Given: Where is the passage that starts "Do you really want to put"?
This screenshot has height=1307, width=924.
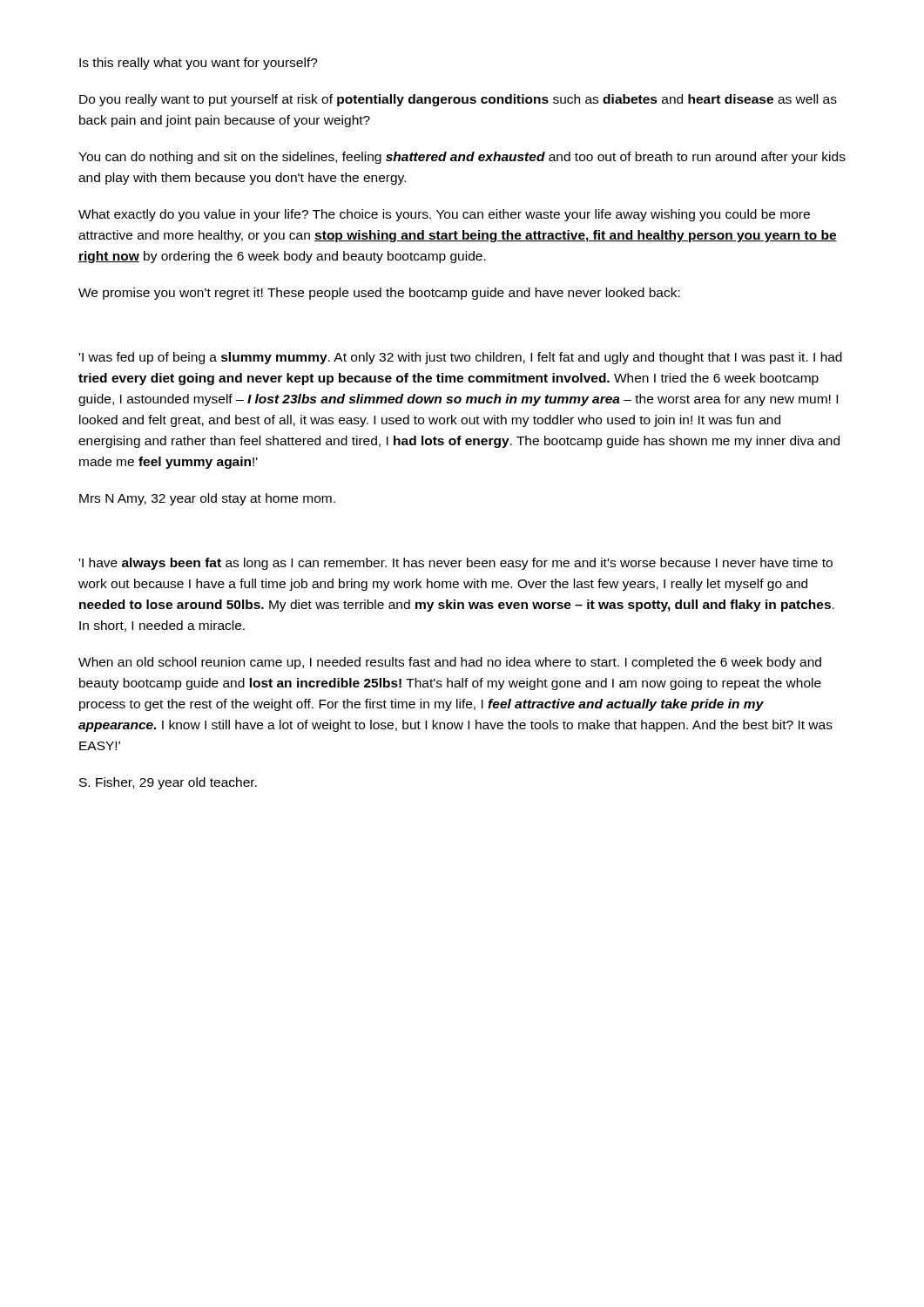Looking at the screenshot, I should pos(458,109).
